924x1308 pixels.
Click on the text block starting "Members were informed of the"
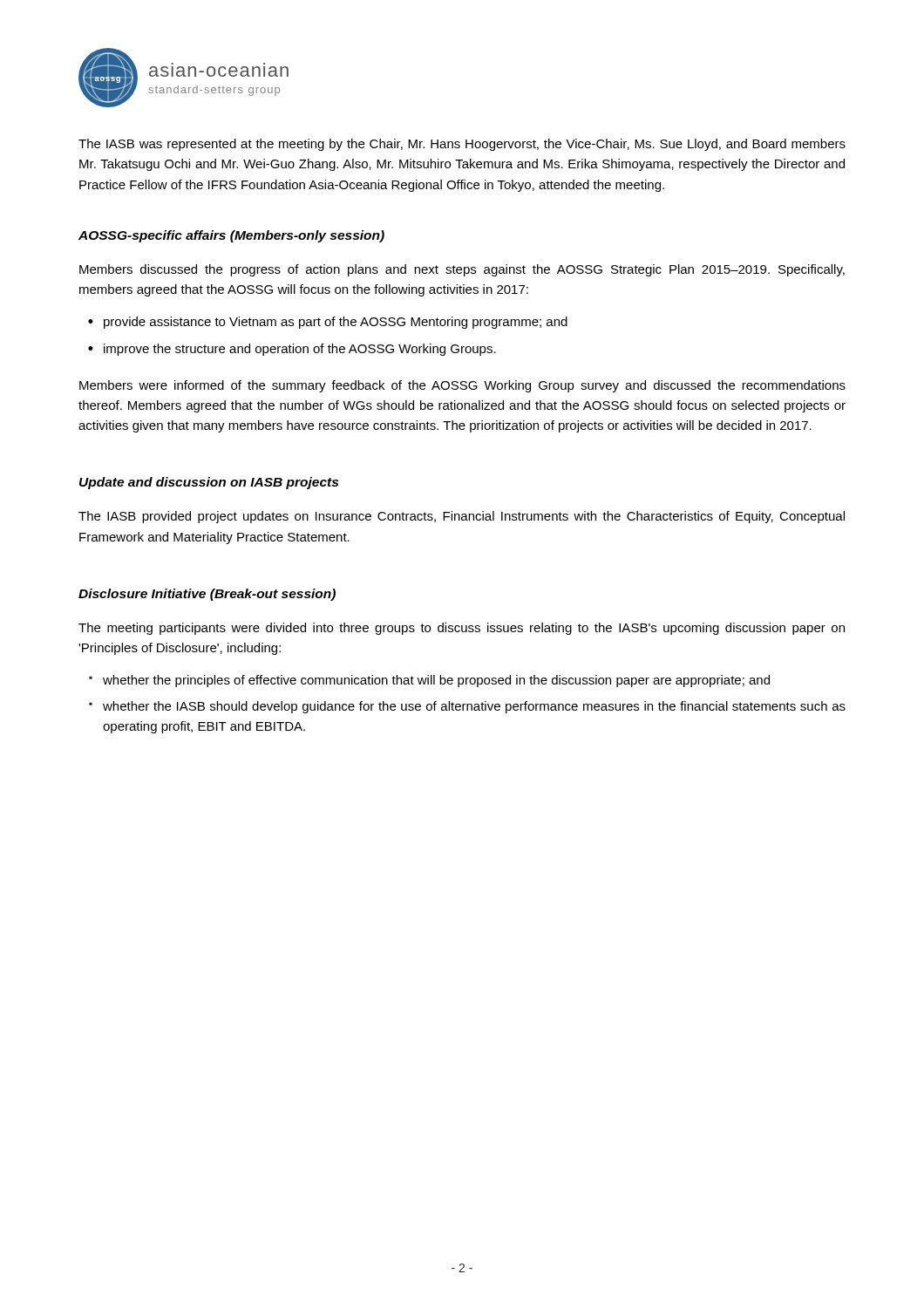462,405
